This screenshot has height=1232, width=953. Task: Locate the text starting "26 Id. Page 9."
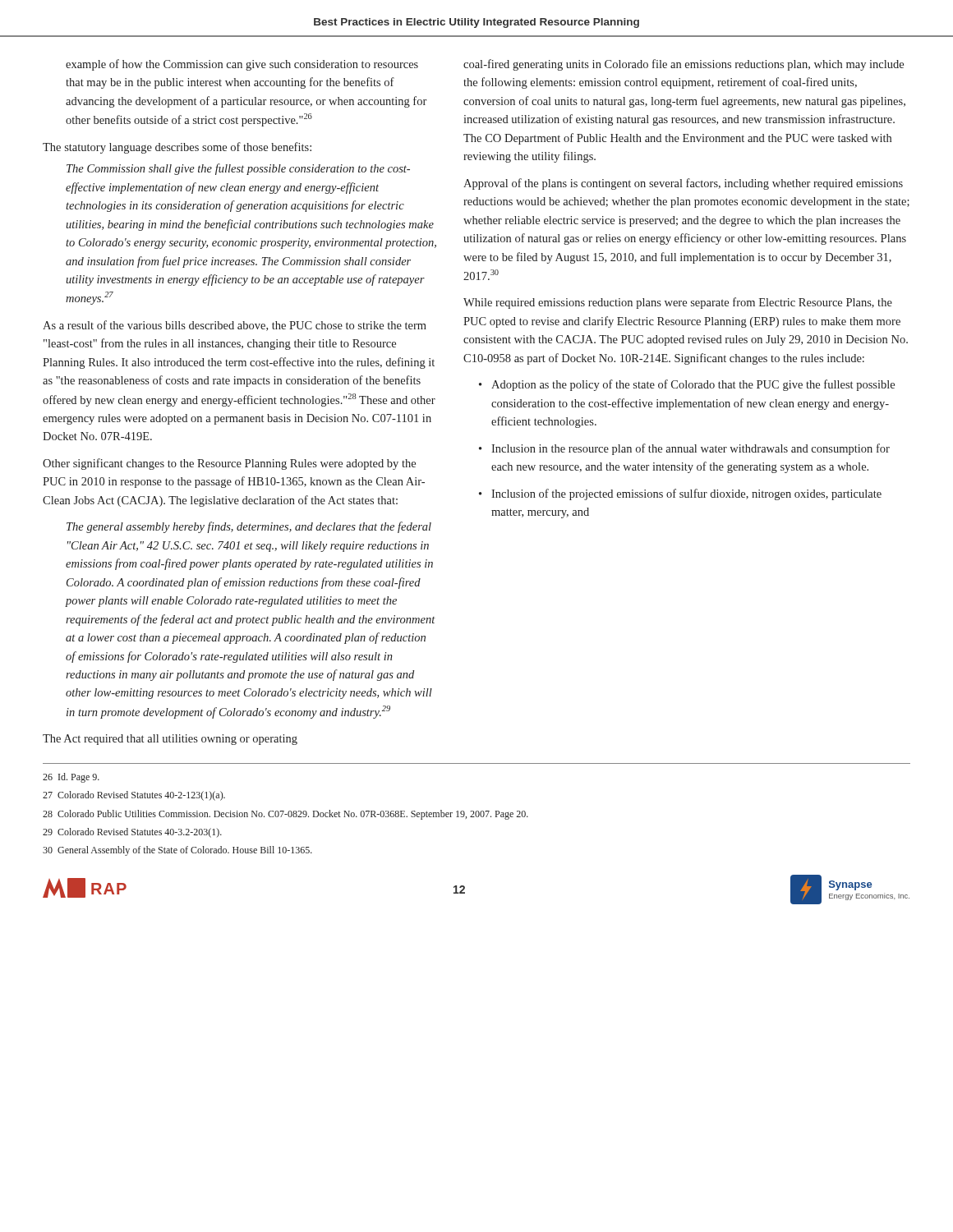[71, 777]
